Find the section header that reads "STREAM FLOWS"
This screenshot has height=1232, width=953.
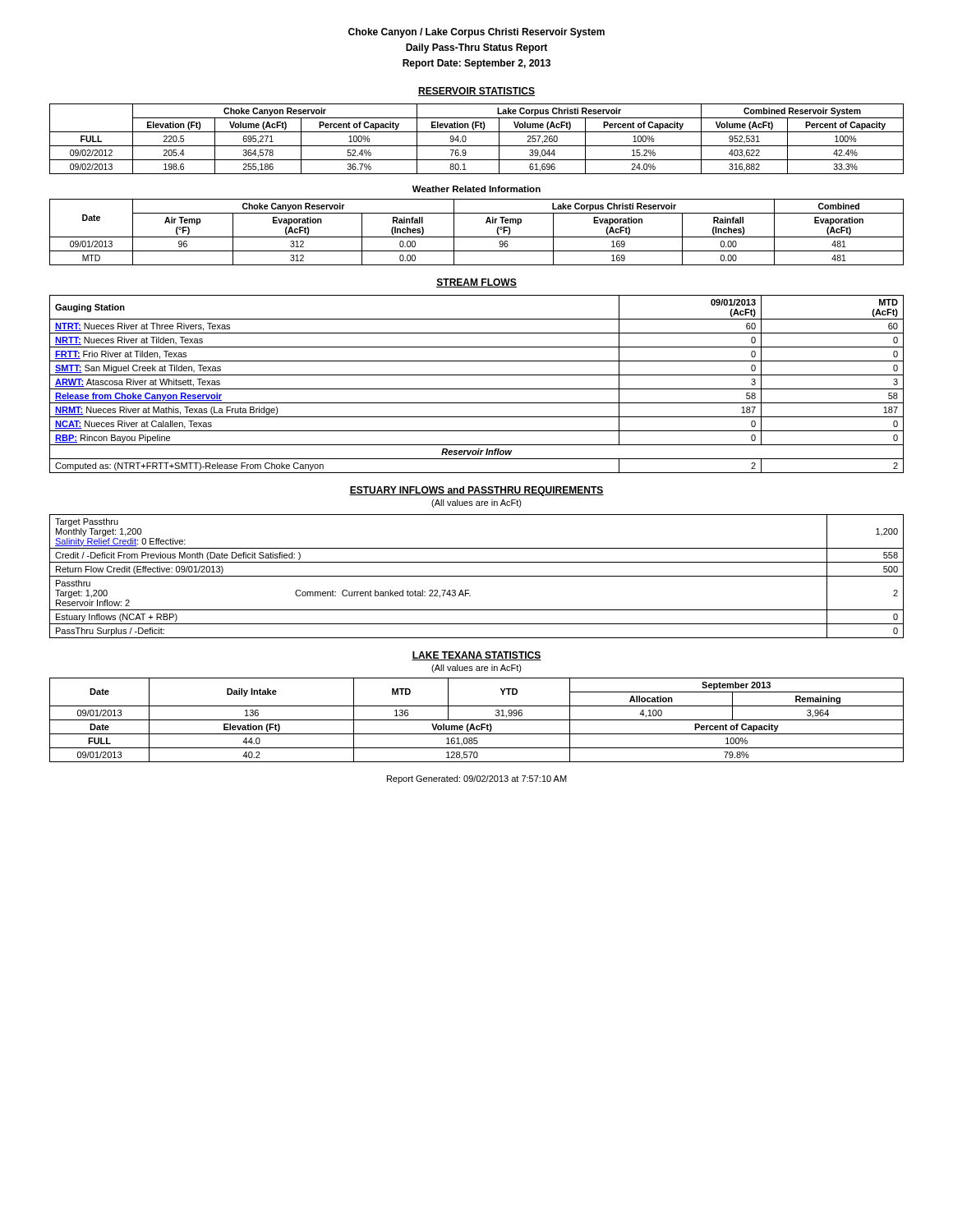pyautogui.click(x=476, y=282)
